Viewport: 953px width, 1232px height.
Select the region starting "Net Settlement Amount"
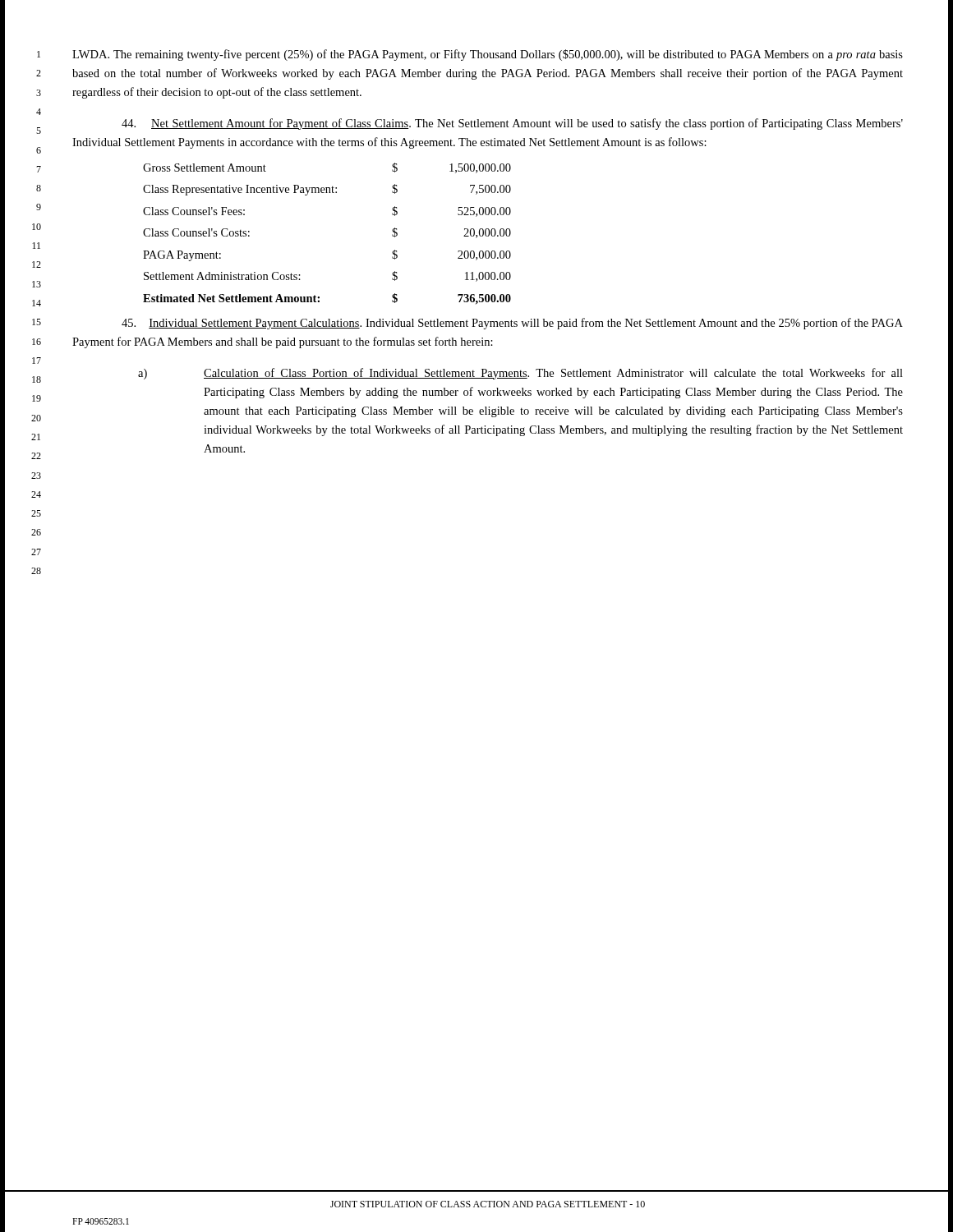click(x=488, y=132)
